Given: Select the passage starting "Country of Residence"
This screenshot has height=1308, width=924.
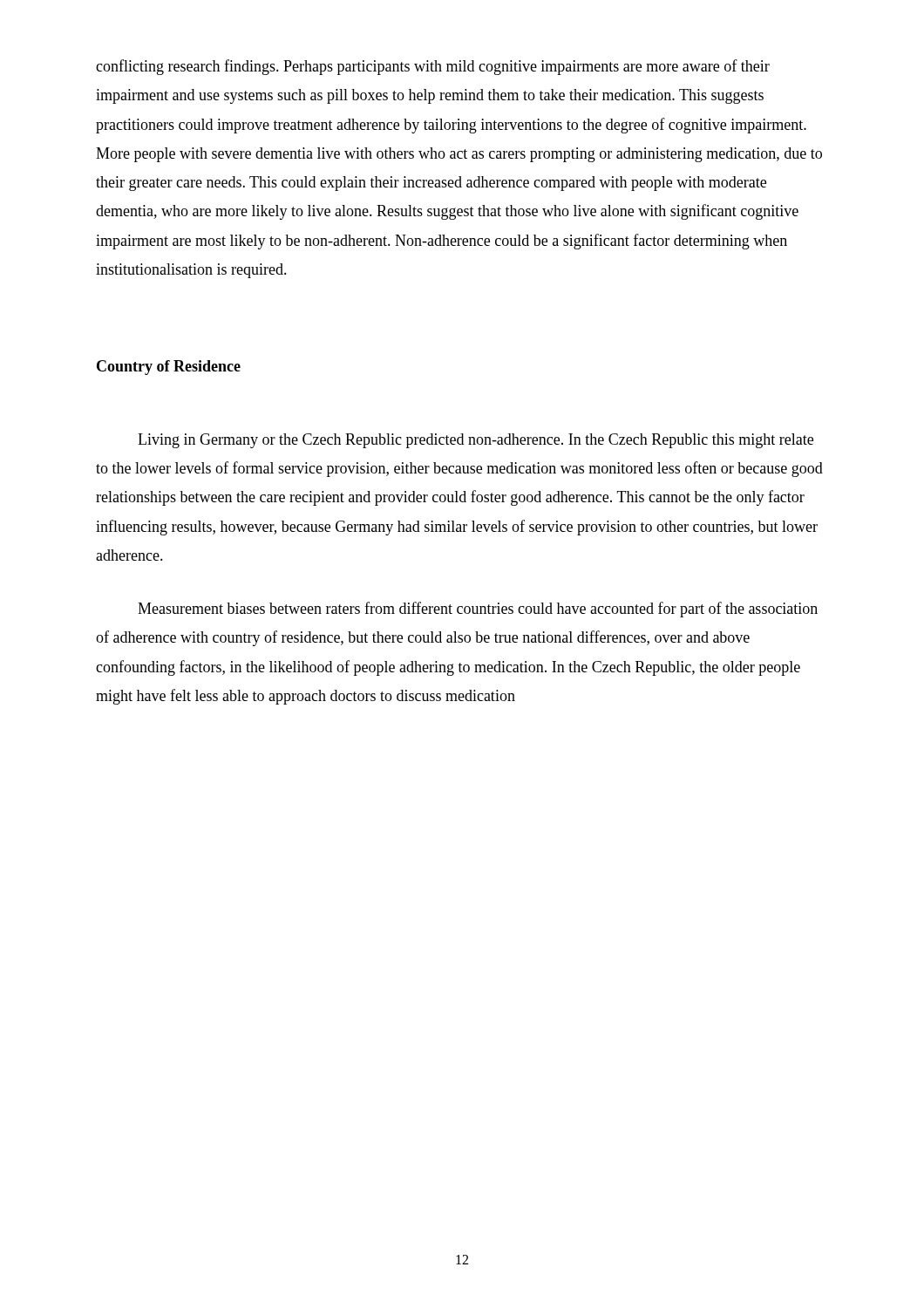Looking at the screenshot, I should coord(168,367).
